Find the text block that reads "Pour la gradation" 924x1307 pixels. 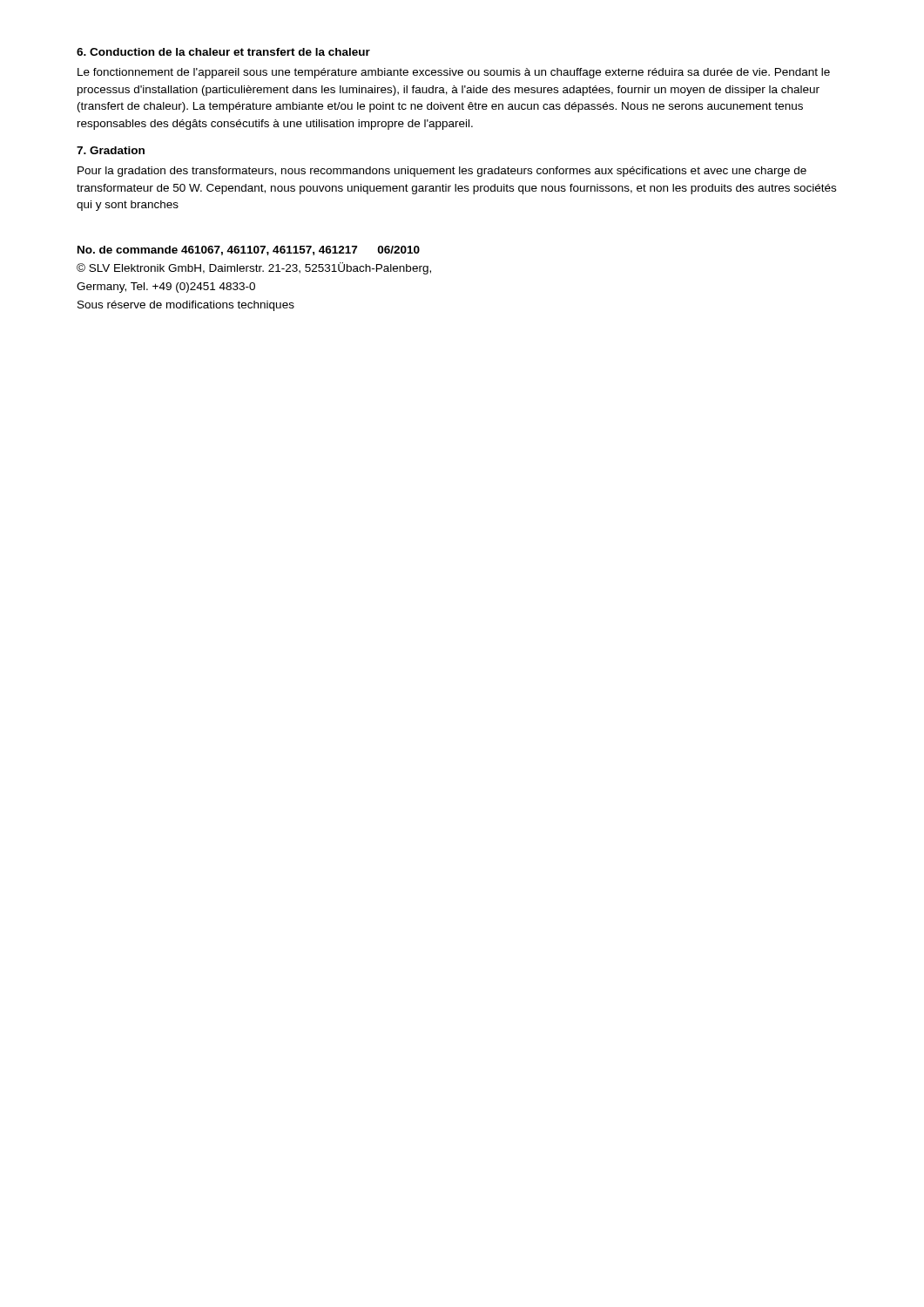pyautogui.click(x=457, y=188)
